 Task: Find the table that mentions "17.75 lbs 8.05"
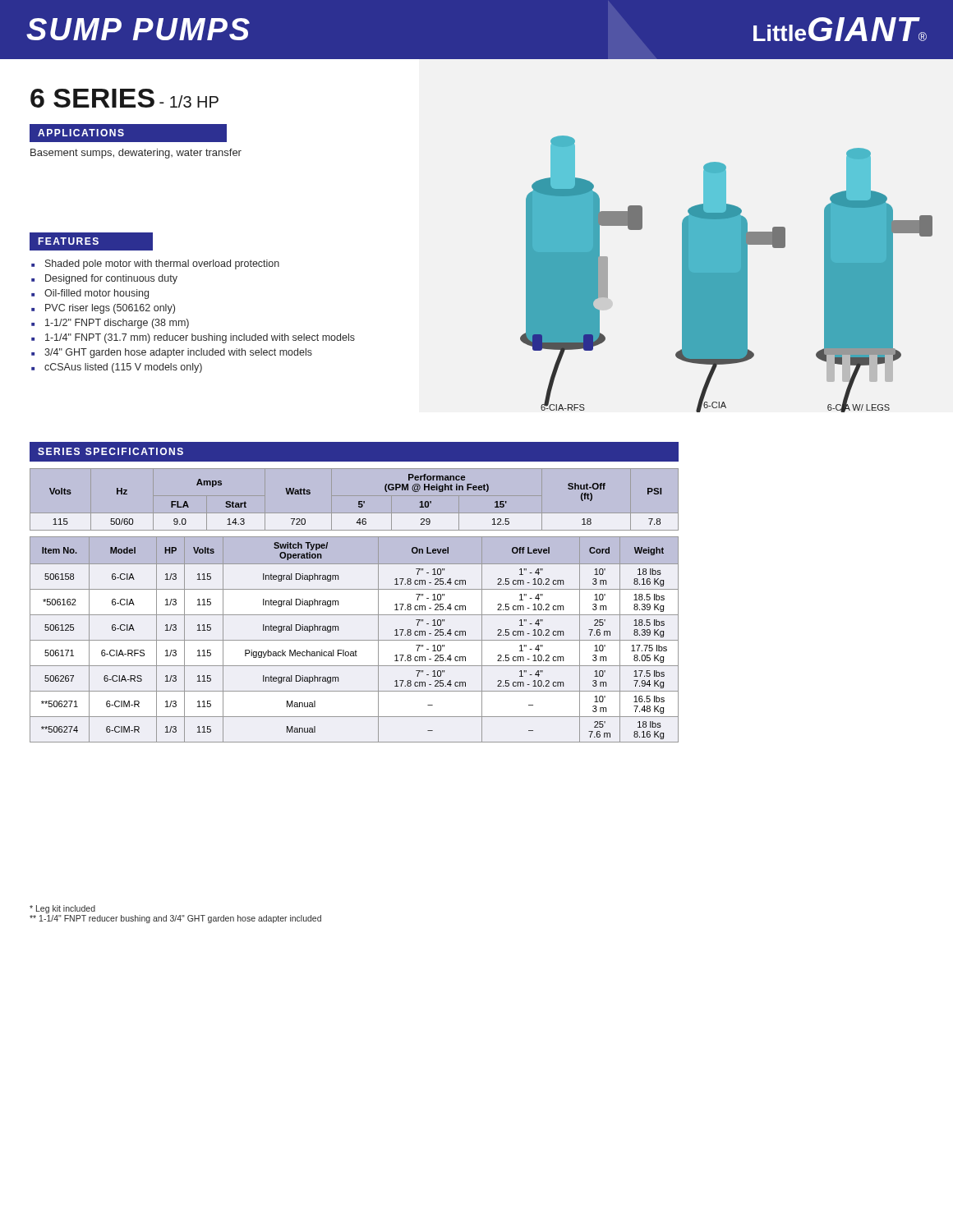tap(366, 639)
